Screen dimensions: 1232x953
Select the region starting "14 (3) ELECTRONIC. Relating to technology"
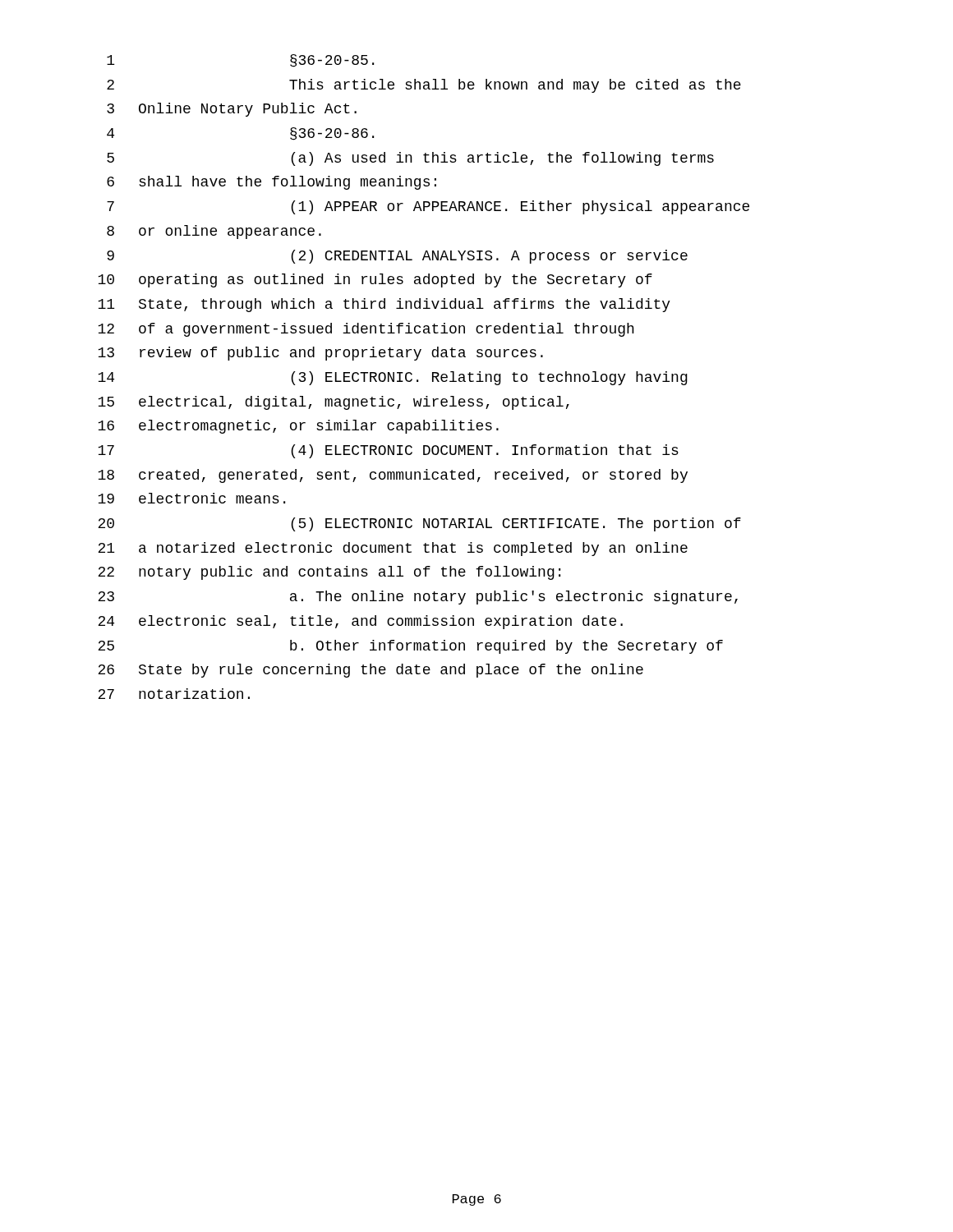click(x=476, y=378)
